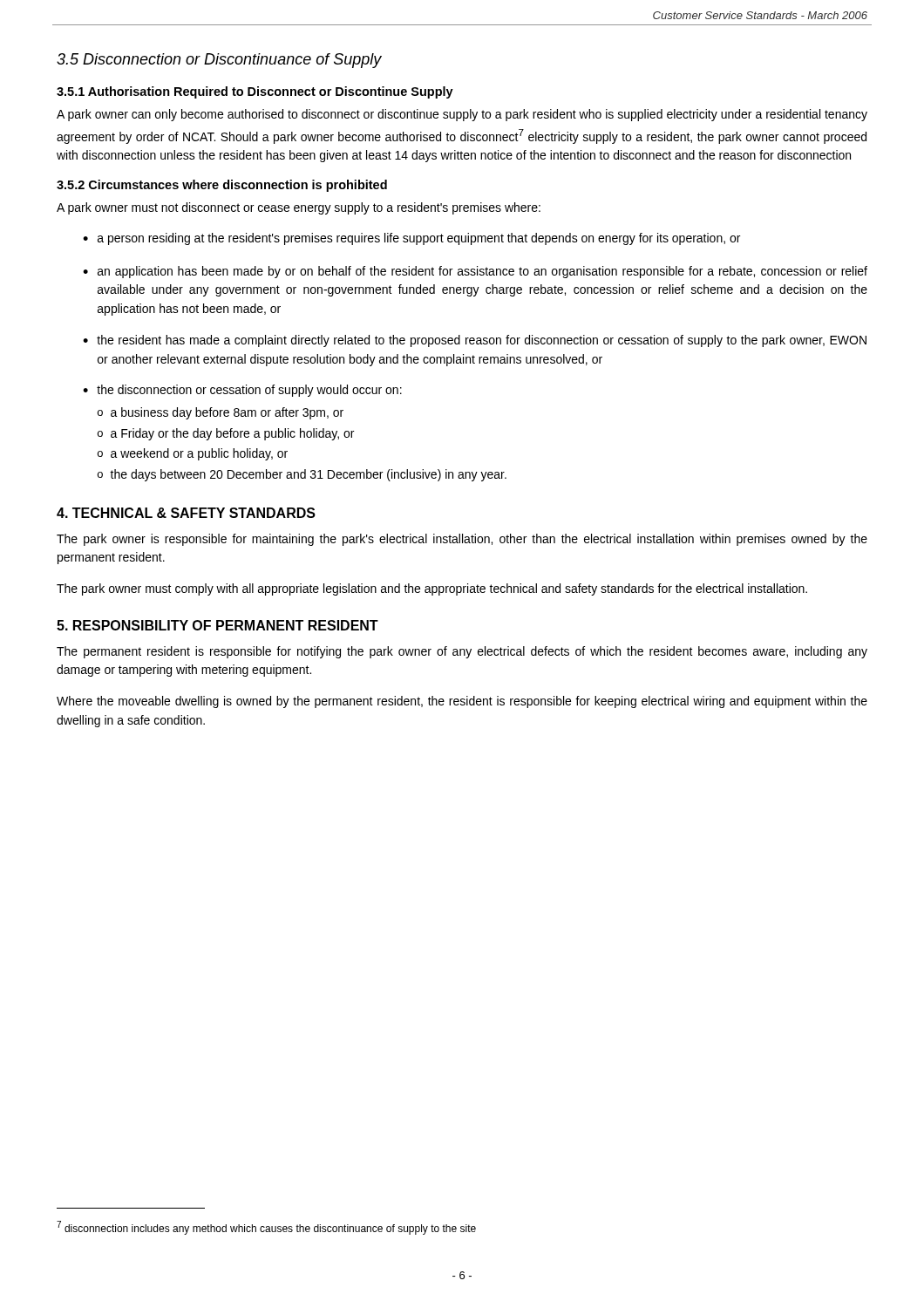
Task: Point to the passage starting "3.5 Disconnection or Discontinuance of Supply"
Action: pyautogui.click(x=219, y=61)
